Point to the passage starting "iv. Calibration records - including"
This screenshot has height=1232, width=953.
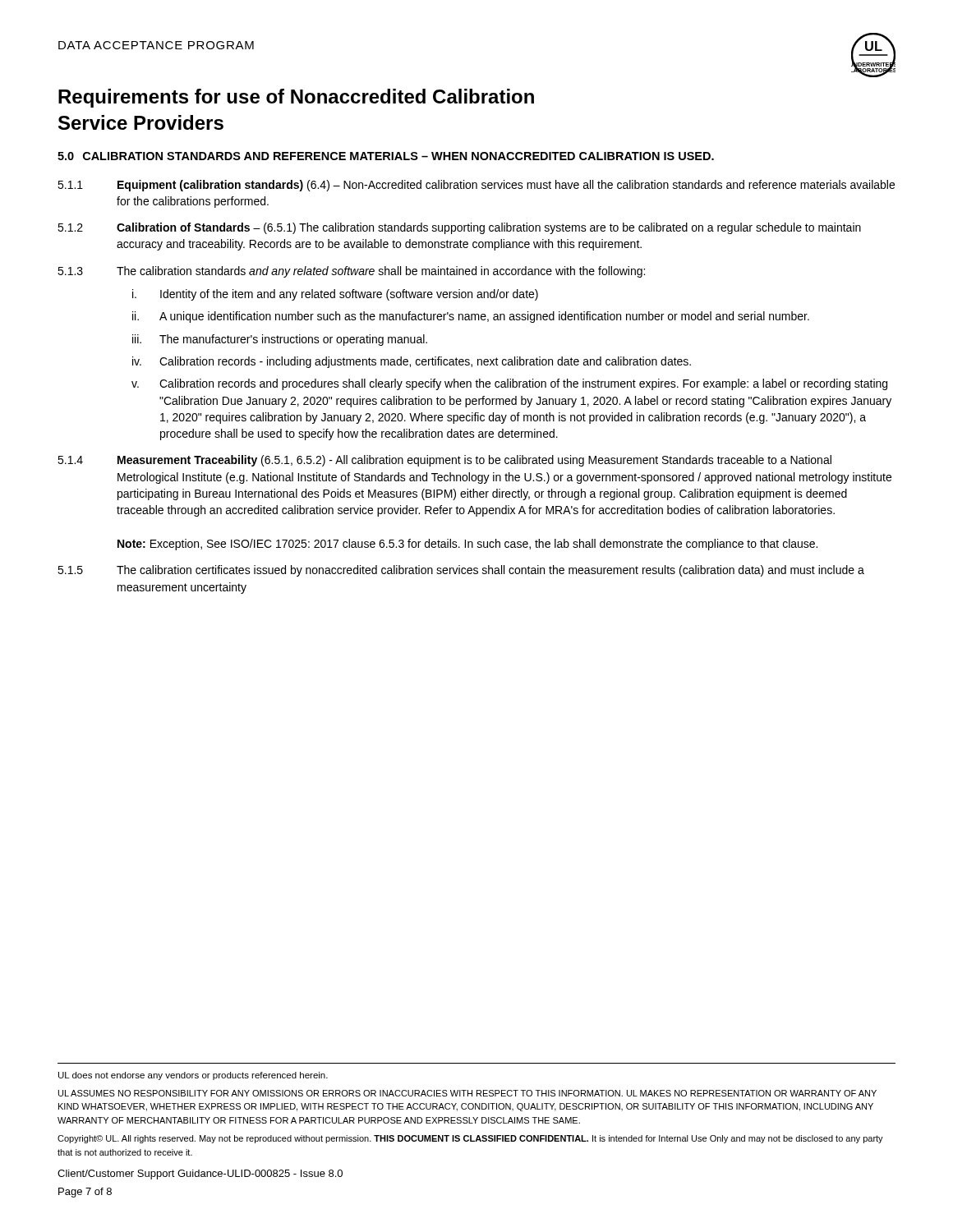click(412, 361)
